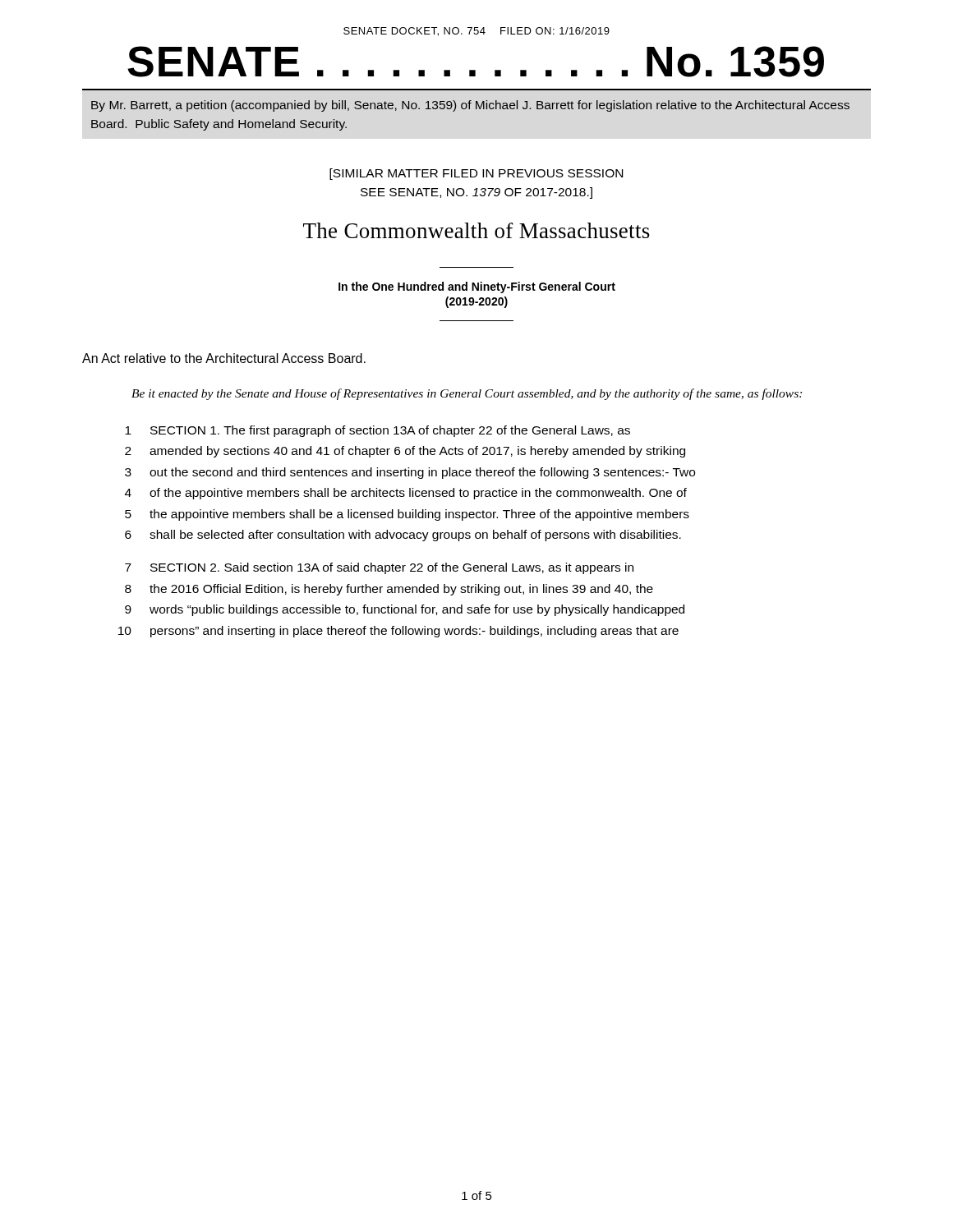Click on the region starting "The Commonwealth of Massachusetts"
This screenshot has height=1232, width=953.
click(x=476, y=231)
